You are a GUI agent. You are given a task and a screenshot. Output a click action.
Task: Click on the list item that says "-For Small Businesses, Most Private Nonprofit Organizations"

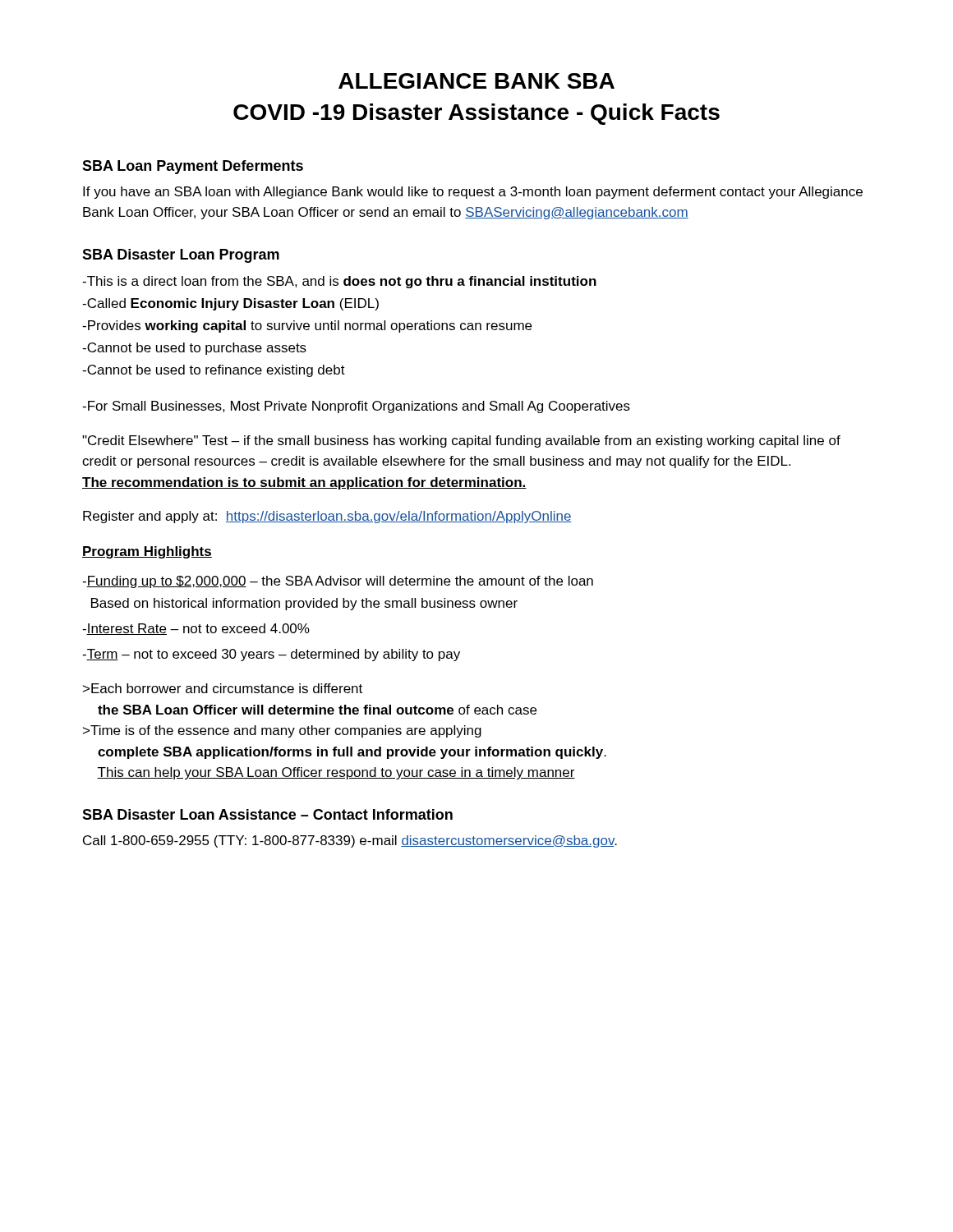click(x=356, y=406)
